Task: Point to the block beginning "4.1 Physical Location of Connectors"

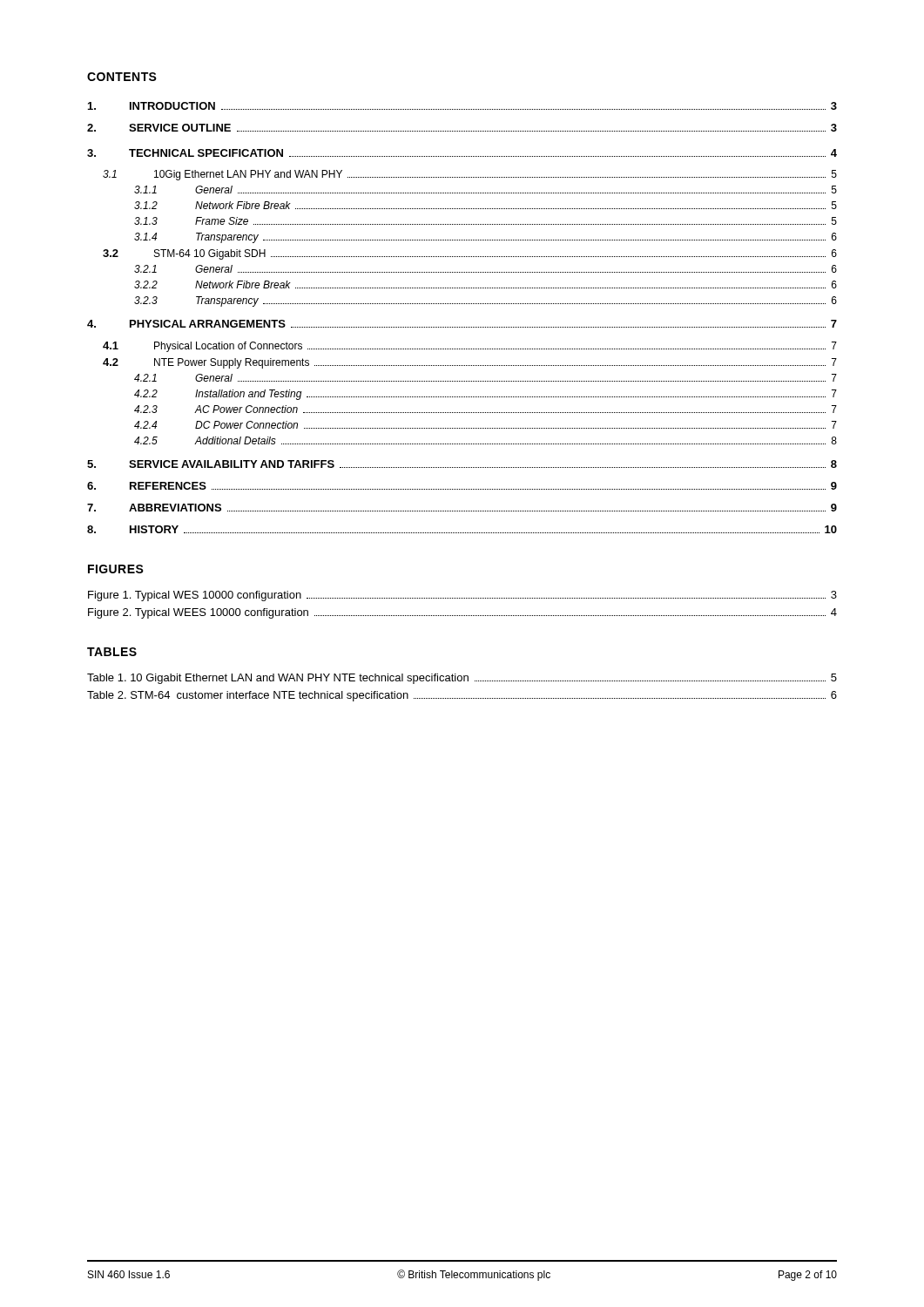Action: 462,345
